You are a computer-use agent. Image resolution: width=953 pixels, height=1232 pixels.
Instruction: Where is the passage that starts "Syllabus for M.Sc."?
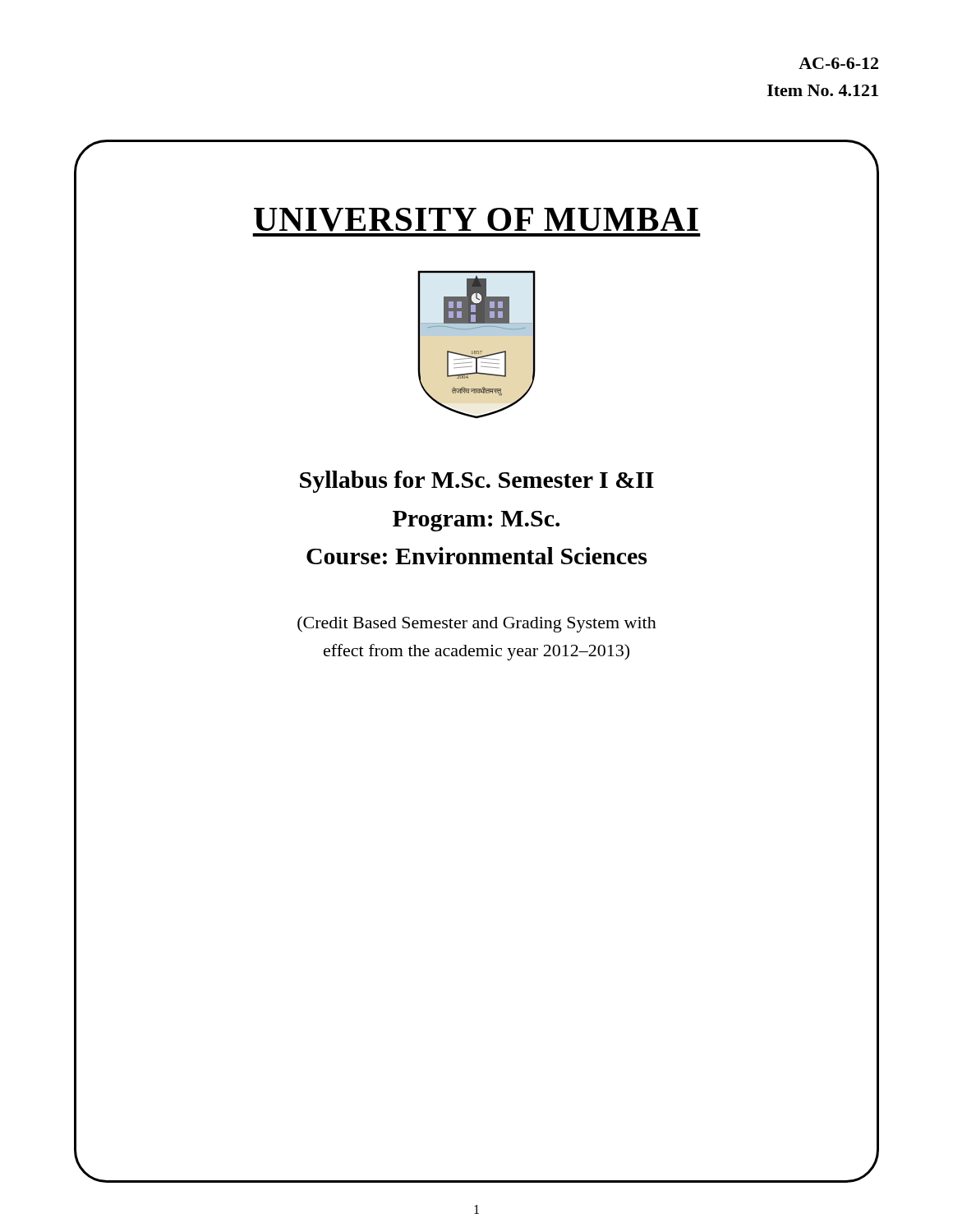pos(476,518)
